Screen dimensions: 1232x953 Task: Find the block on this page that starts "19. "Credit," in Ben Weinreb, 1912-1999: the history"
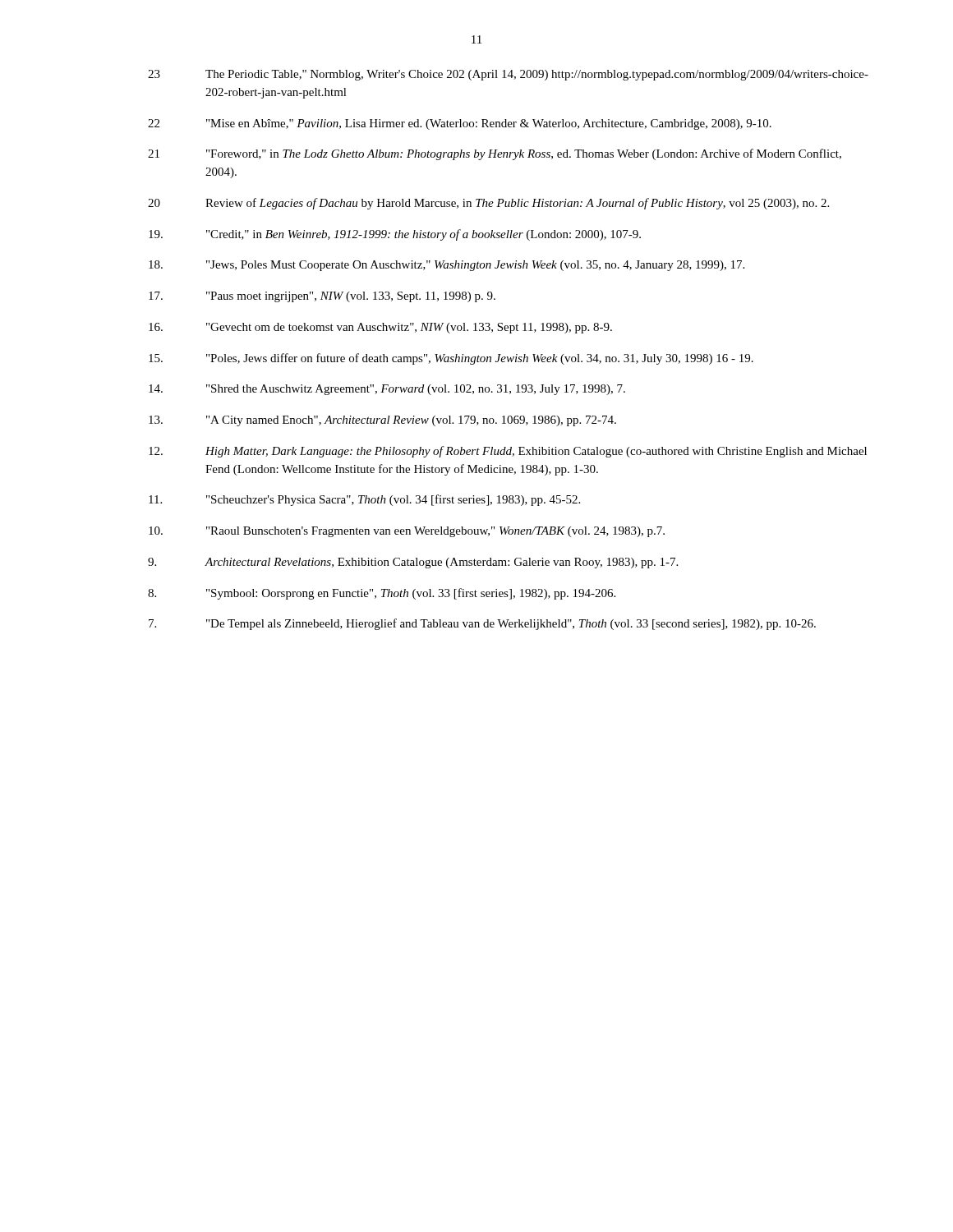[x=509, y=234]
